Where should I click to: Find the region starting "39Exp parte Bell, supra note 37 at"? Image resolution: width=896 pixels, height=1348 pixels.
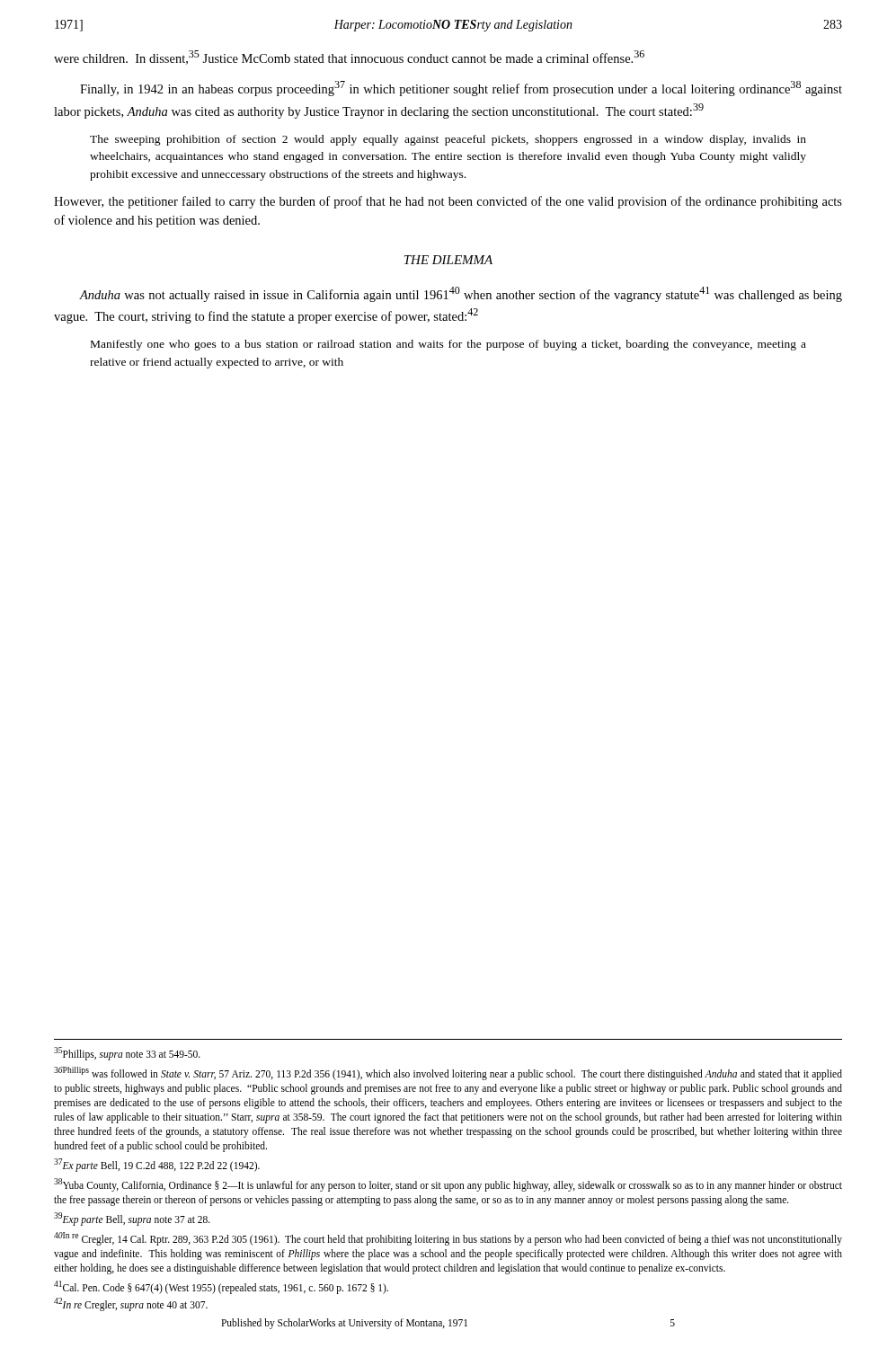tap(132, 1219)
